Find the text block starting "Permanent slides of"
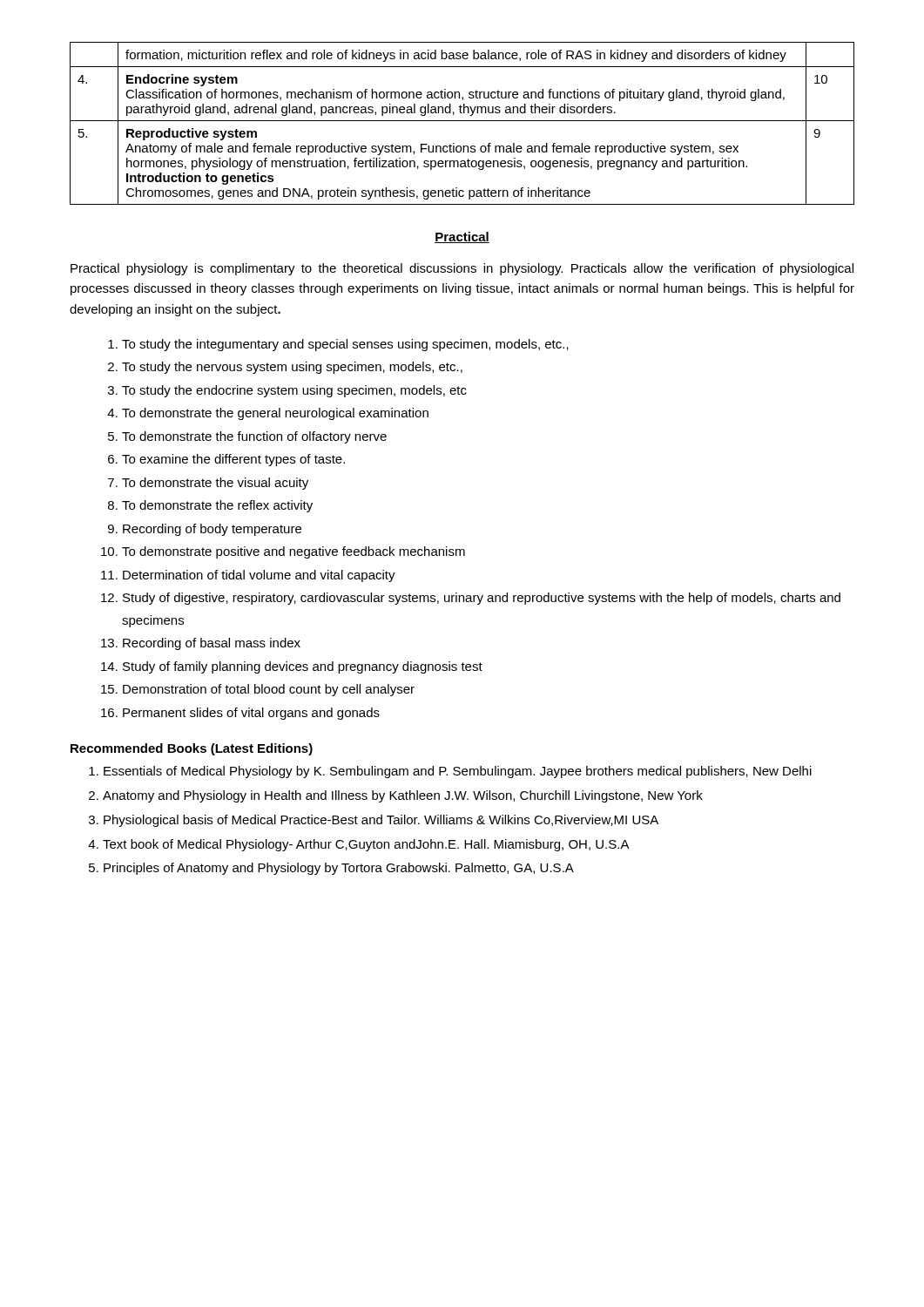The image size is (924, 1307). pyautogui.click(x=251, y=712)
